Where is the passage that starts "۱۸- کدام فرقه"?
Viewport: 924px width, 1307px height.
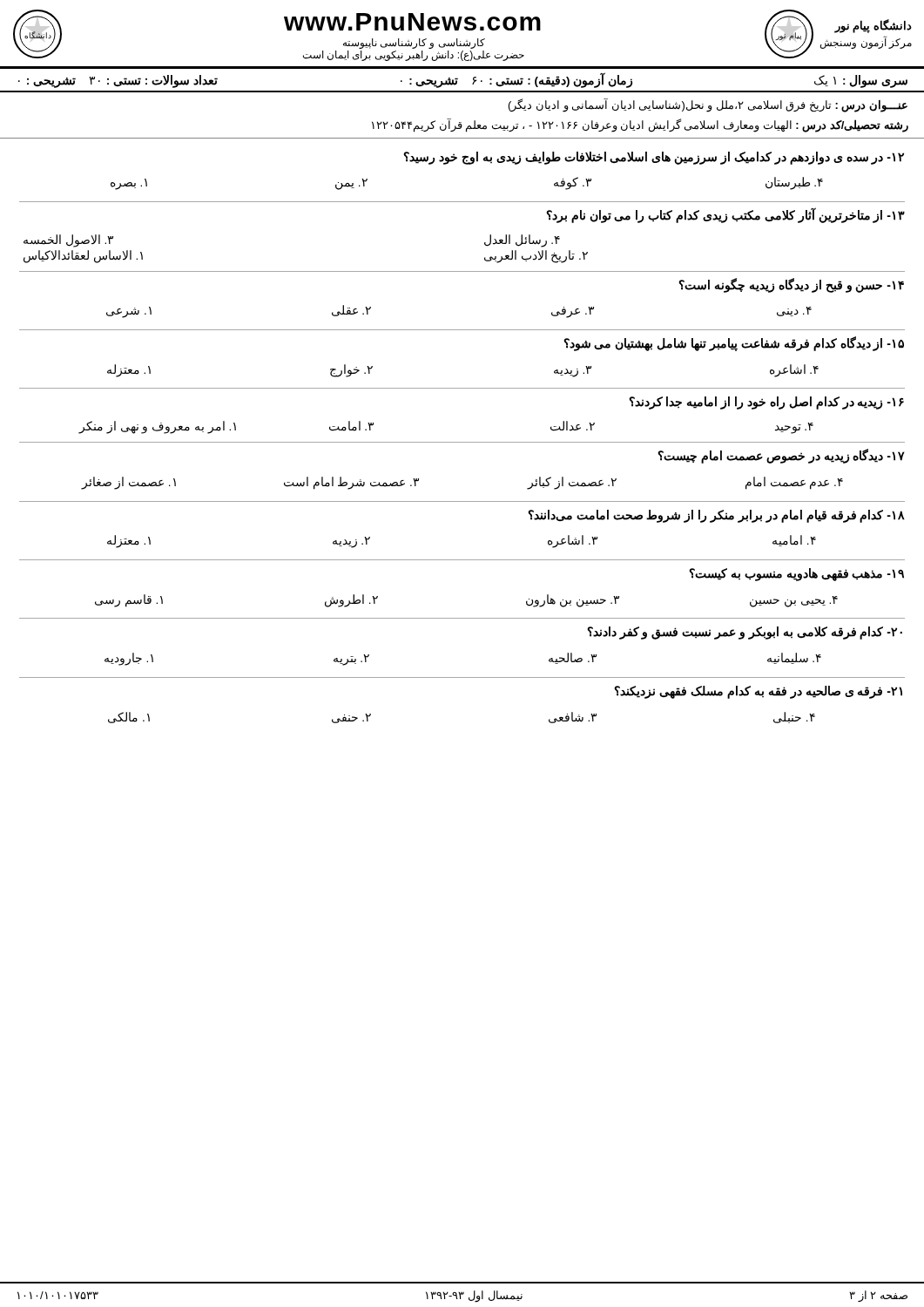pyautogui.click(x=716, y=516)
